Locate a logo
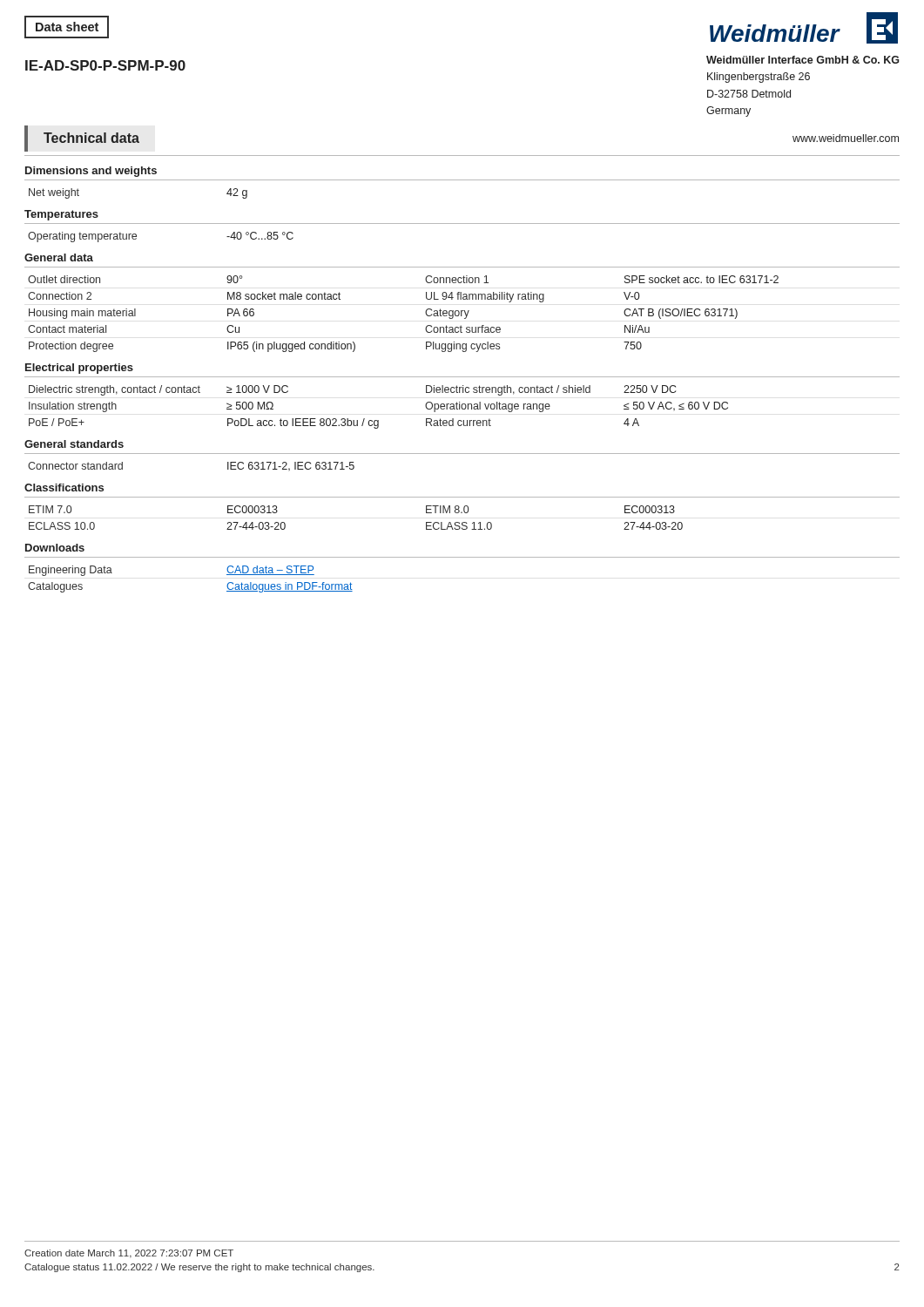924x1307 pixels. coord(804,34)
